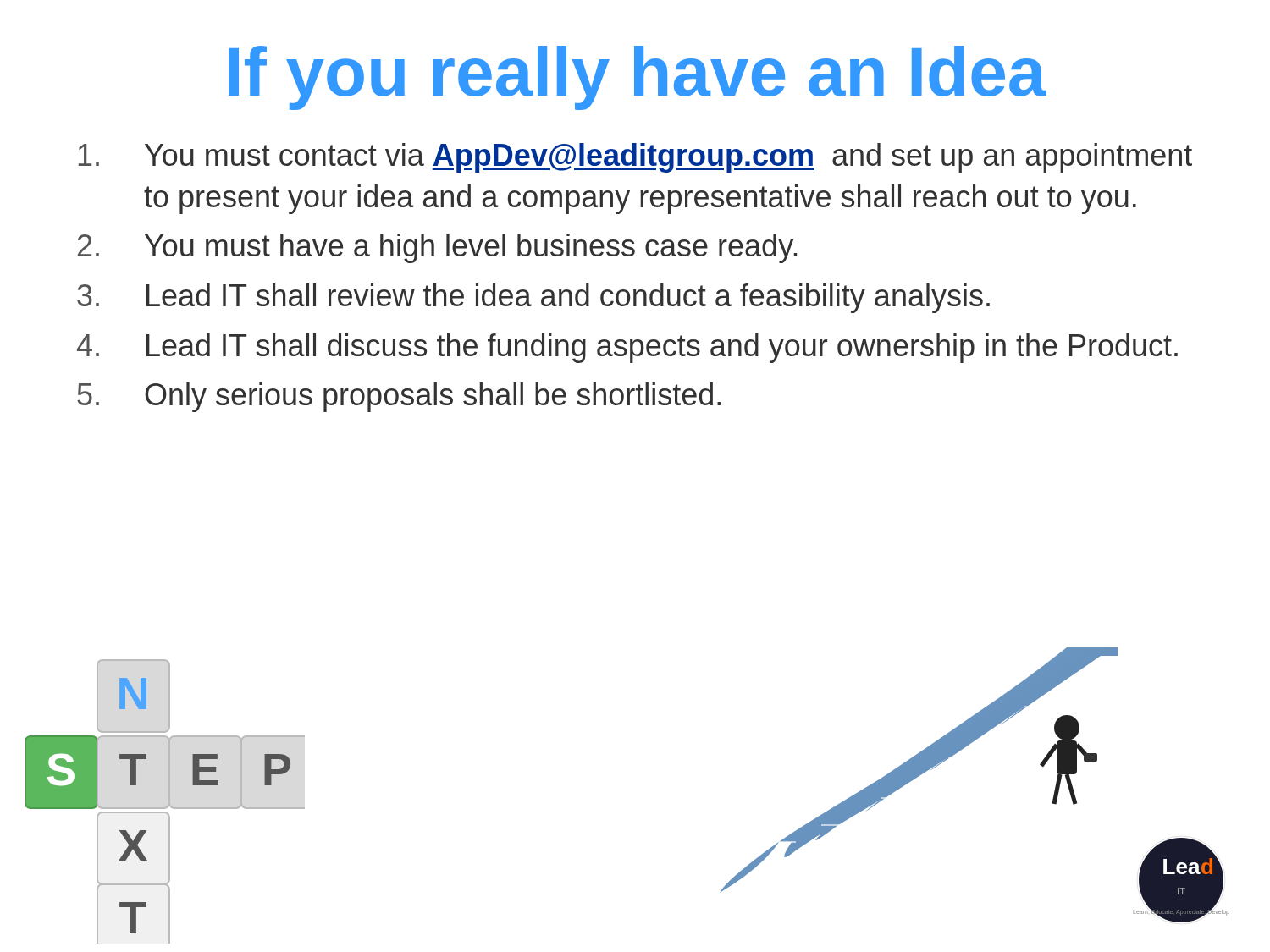Locate the list item that says "4. Lead IT shall discuss the funding"

(635, 346)
